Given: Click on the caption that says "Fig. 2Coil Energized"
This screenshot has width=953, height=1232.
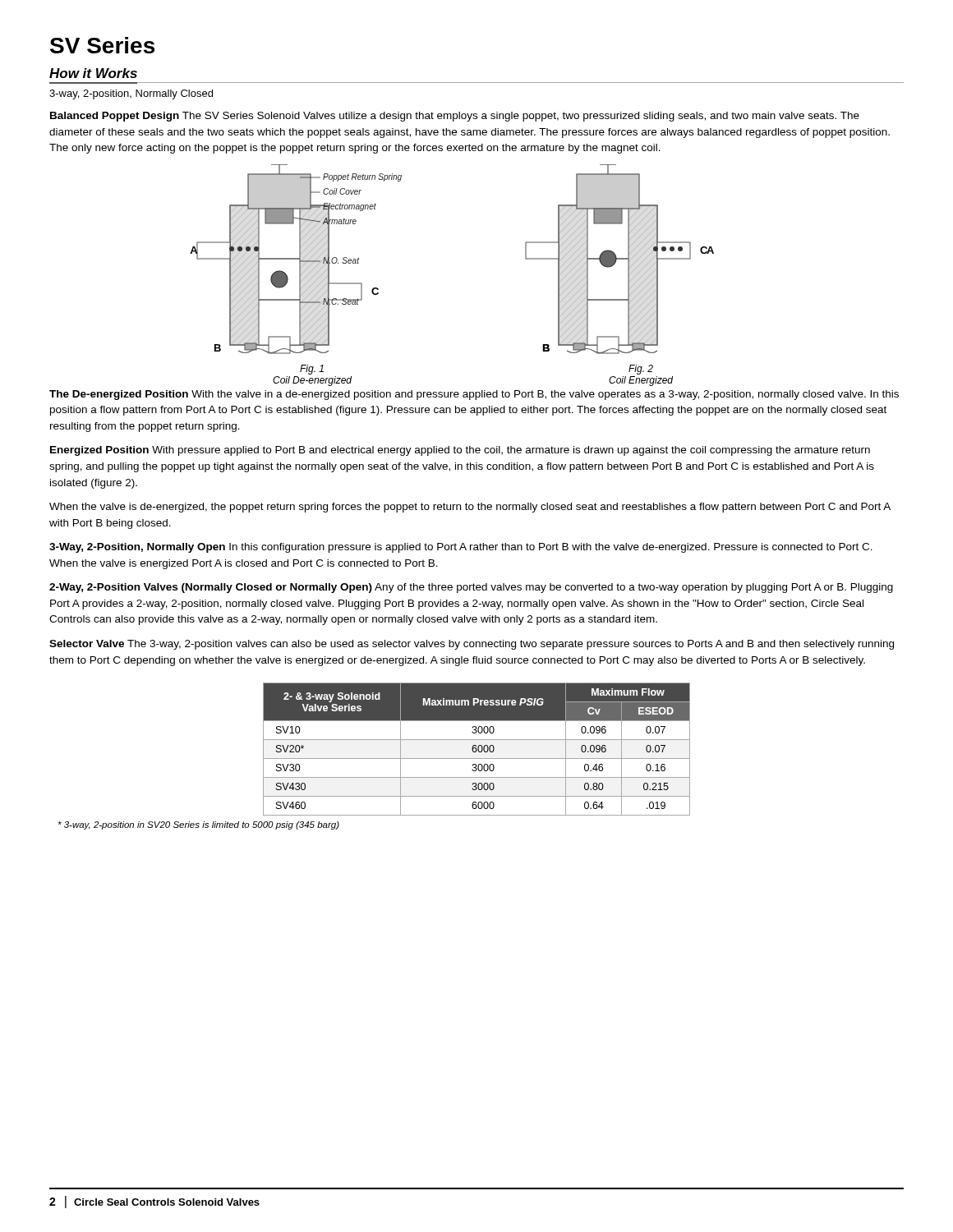Looking at the screenshot, I should tap(641, 374).
